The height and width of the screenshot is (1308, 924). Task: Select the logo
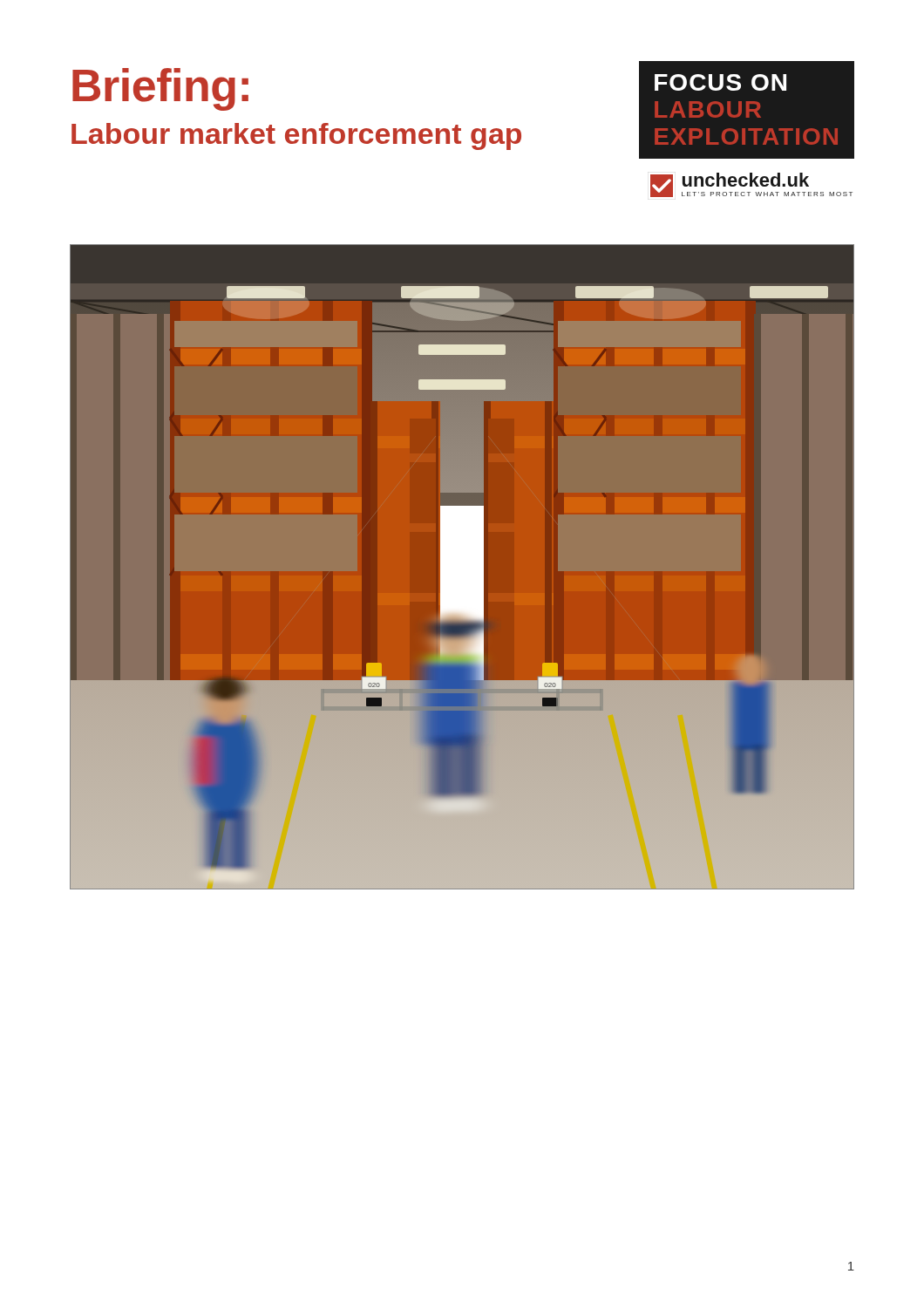747,130
